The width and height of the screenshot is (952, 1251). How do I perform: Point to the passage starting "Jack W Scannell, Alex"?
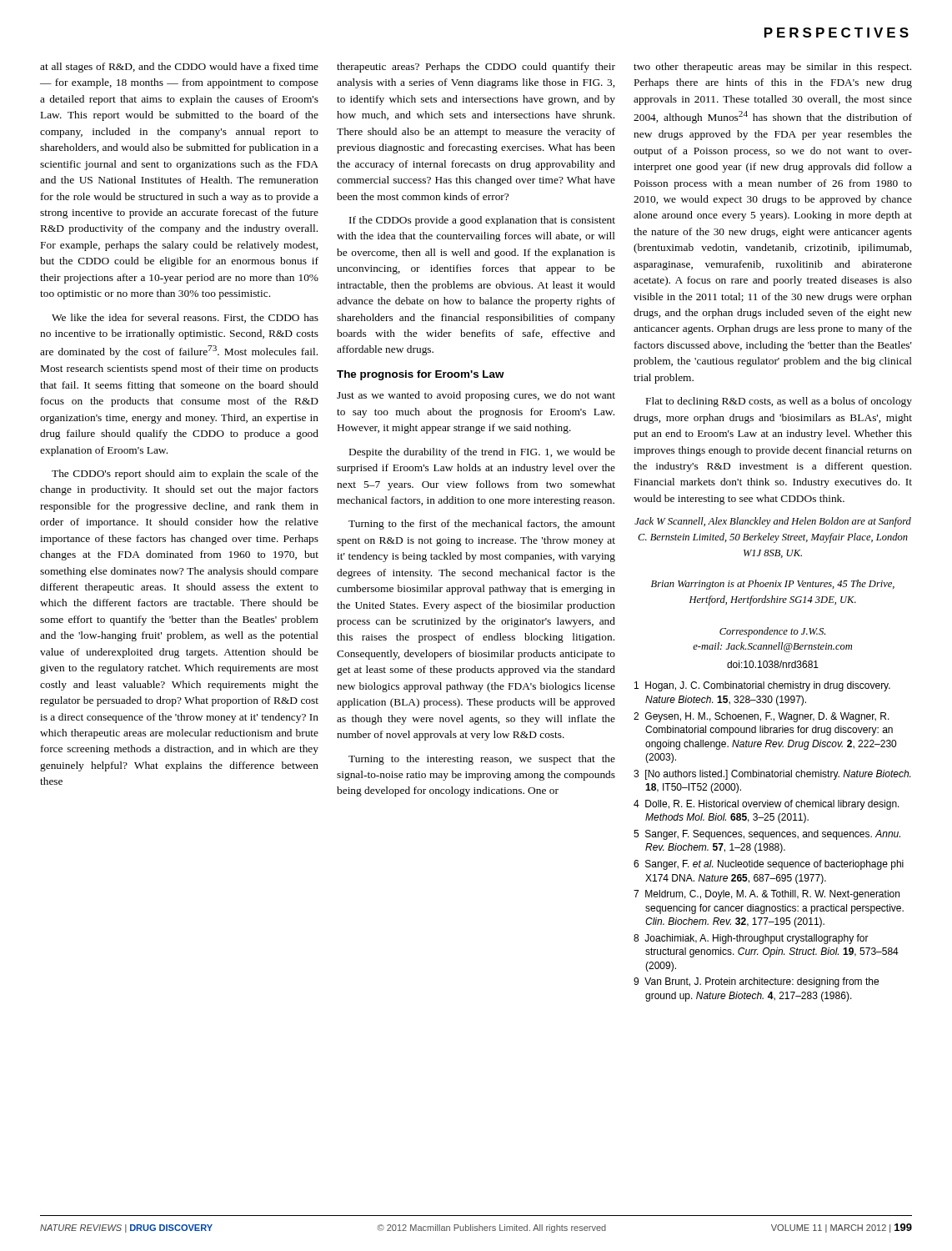pyautogui.click(x=773, y=584)
